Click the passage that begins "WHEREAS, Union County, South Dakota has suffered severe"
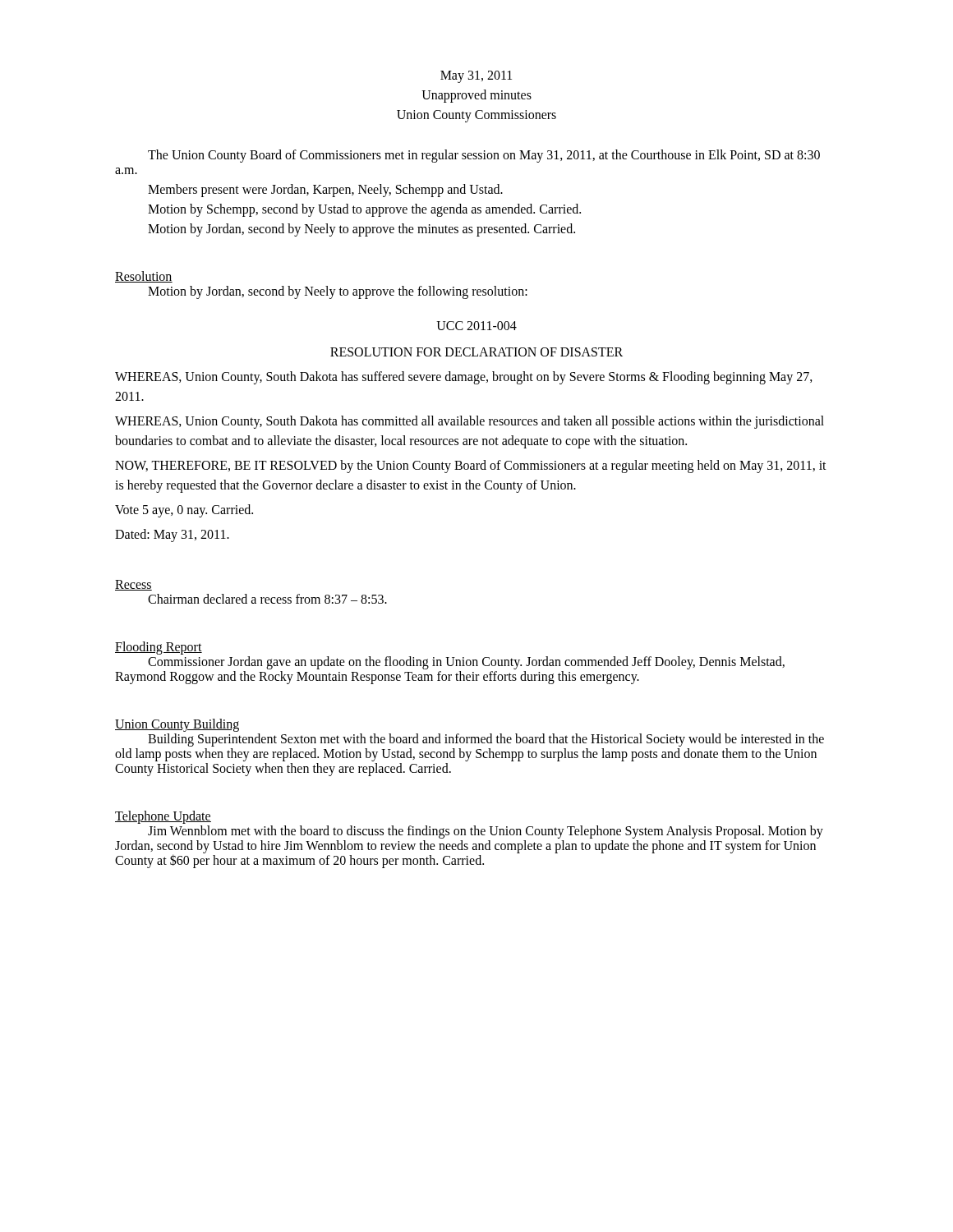 476,456
